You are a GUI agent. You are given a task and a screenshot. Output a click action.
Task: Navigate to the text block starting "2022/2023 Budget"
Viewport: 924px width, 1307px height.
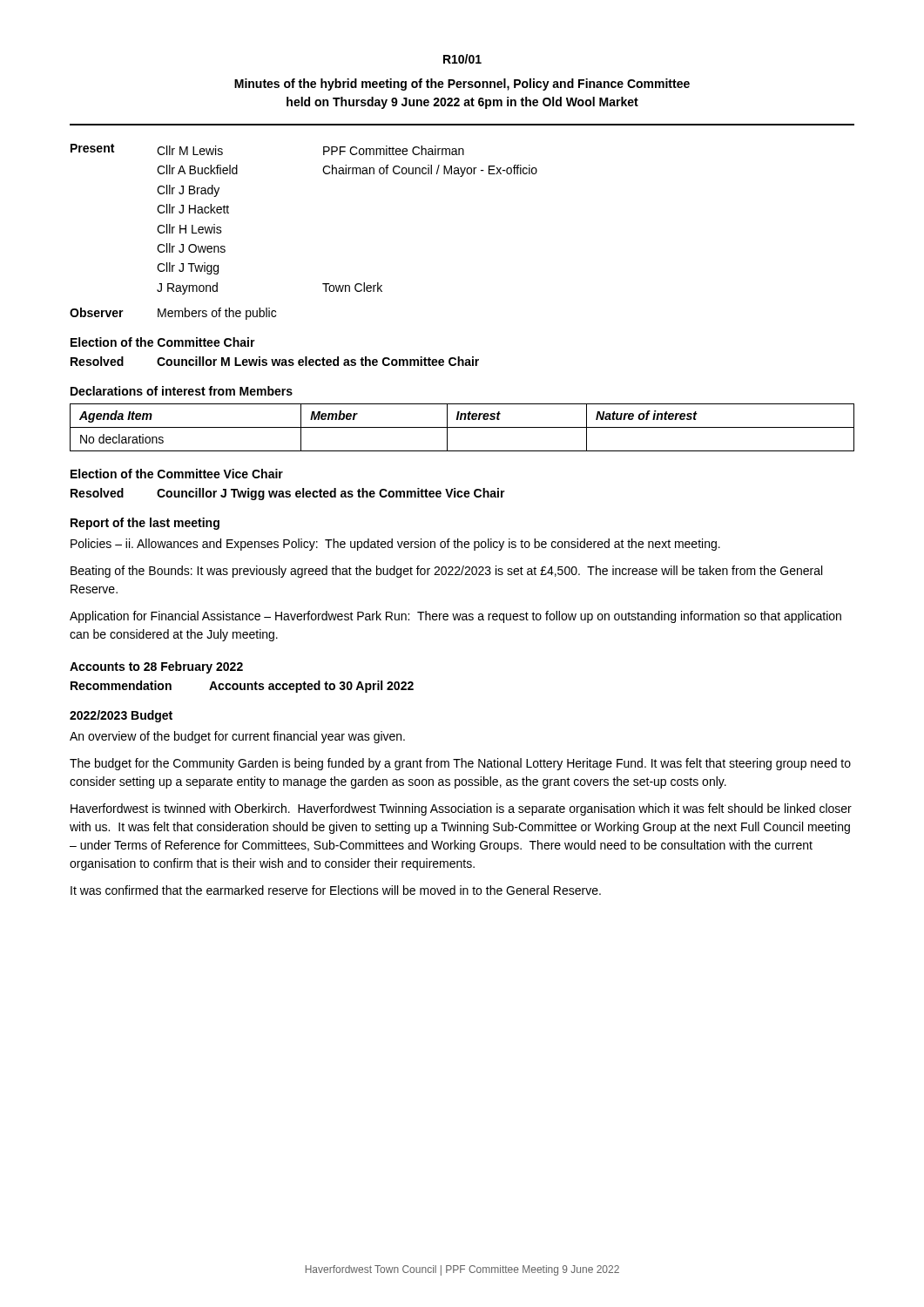(x=121, y=716)
